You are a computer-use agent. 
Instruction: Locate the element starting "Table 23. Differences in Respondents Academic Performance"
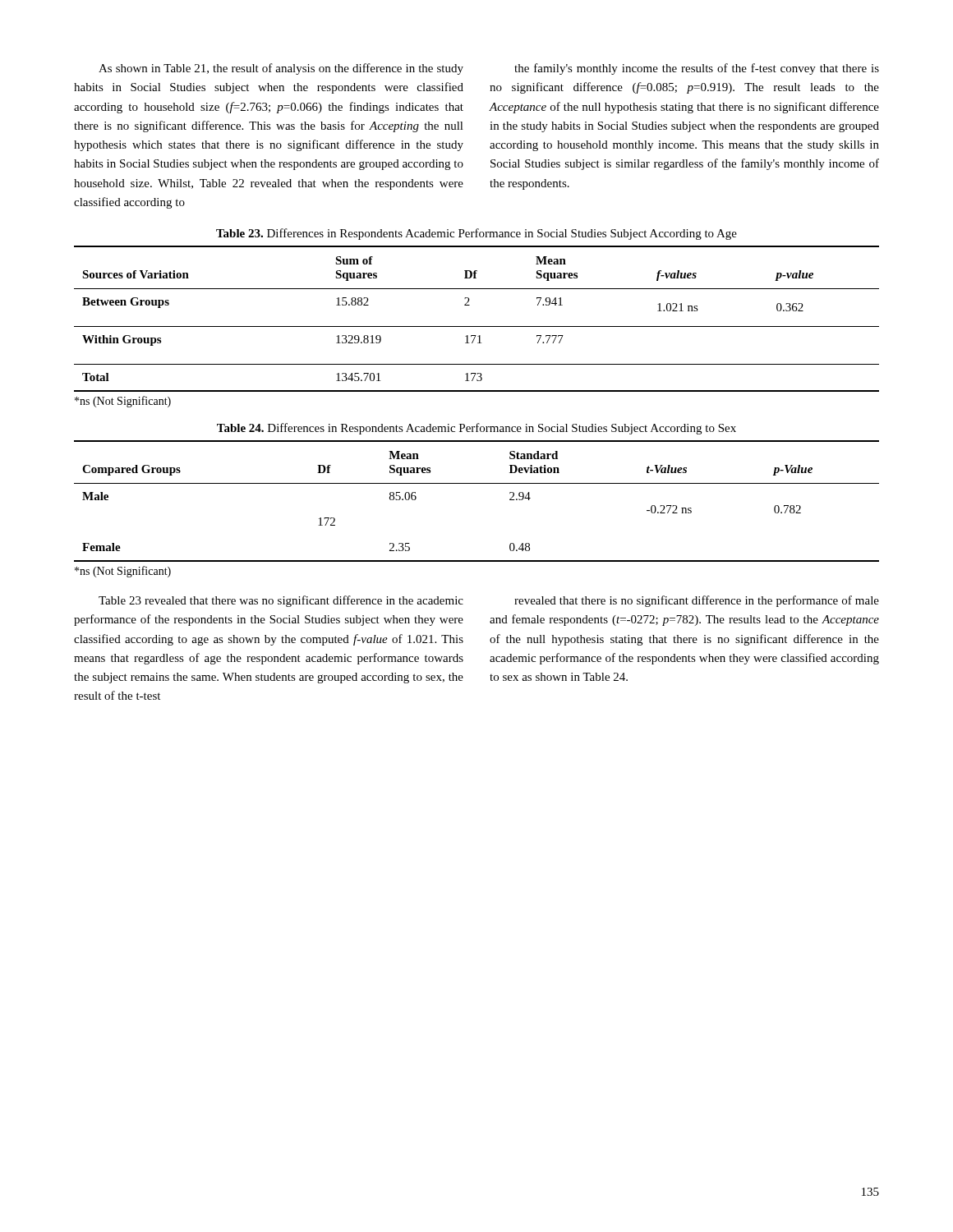(x=476, y=233)
